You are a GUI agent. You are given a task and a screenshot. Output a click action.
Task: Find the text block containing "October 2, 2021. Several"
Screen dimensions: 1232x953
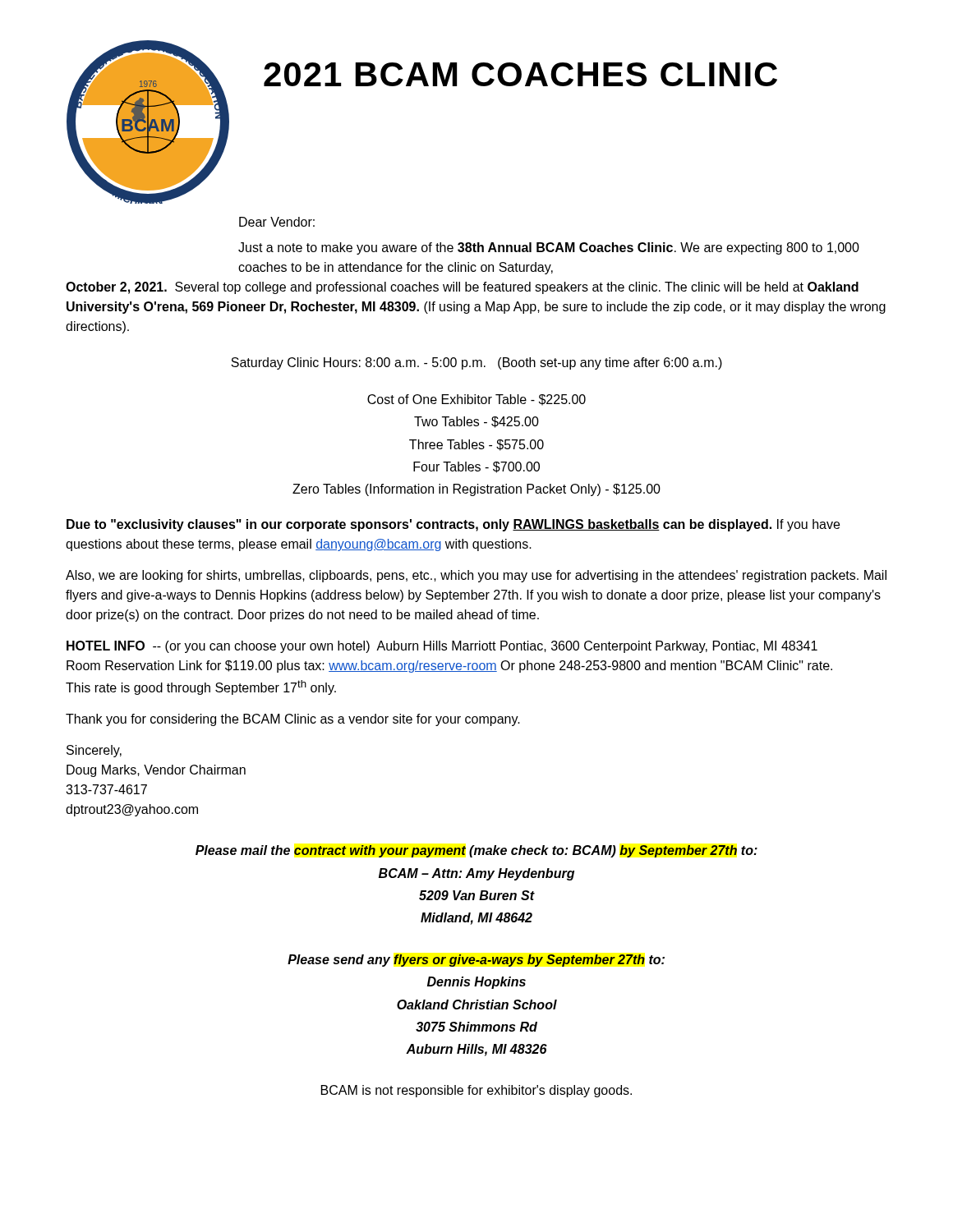(x=476, y=307)
